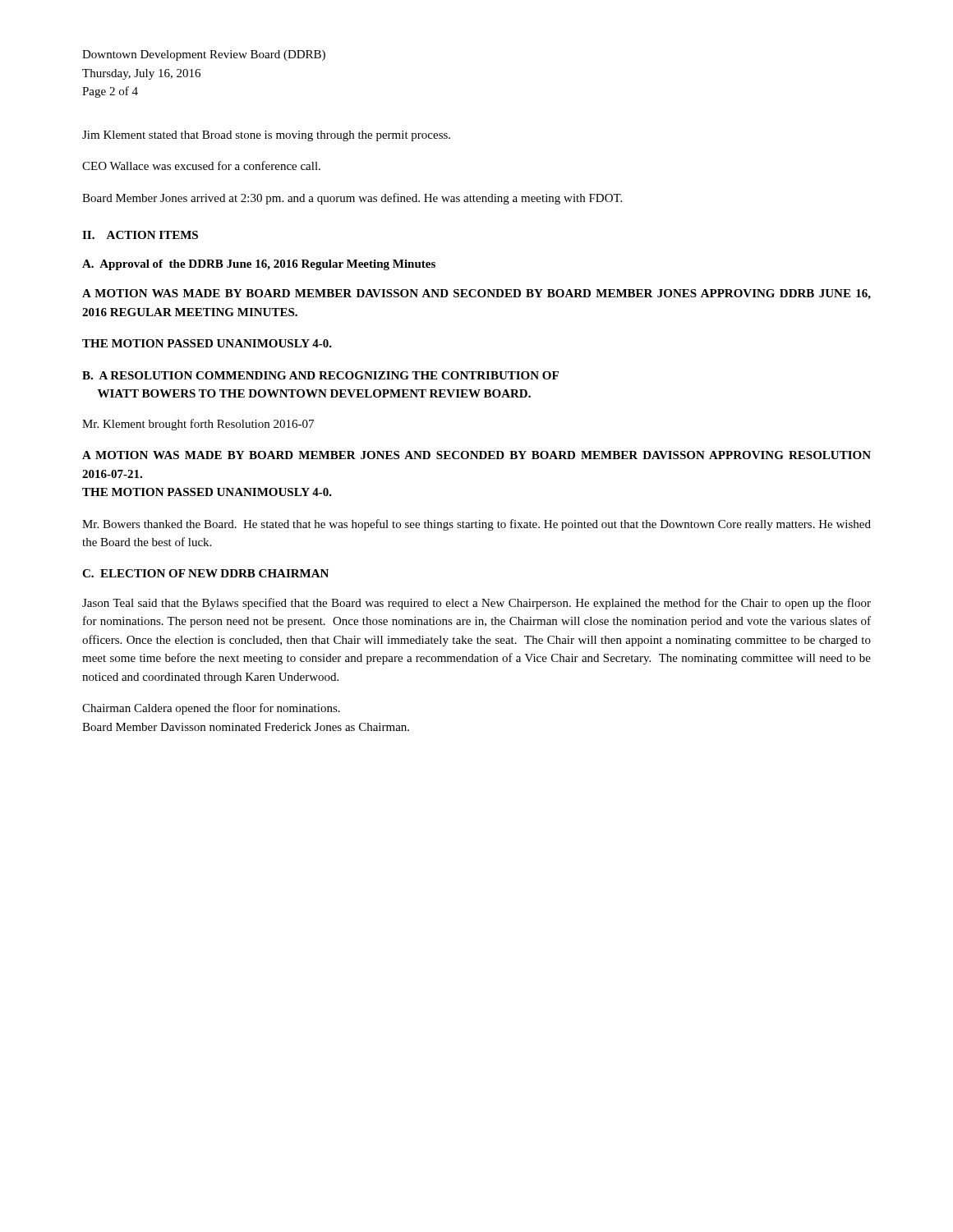
Task: Click on the text block containing "CEO Wallace was excused"
Action: 202,166
